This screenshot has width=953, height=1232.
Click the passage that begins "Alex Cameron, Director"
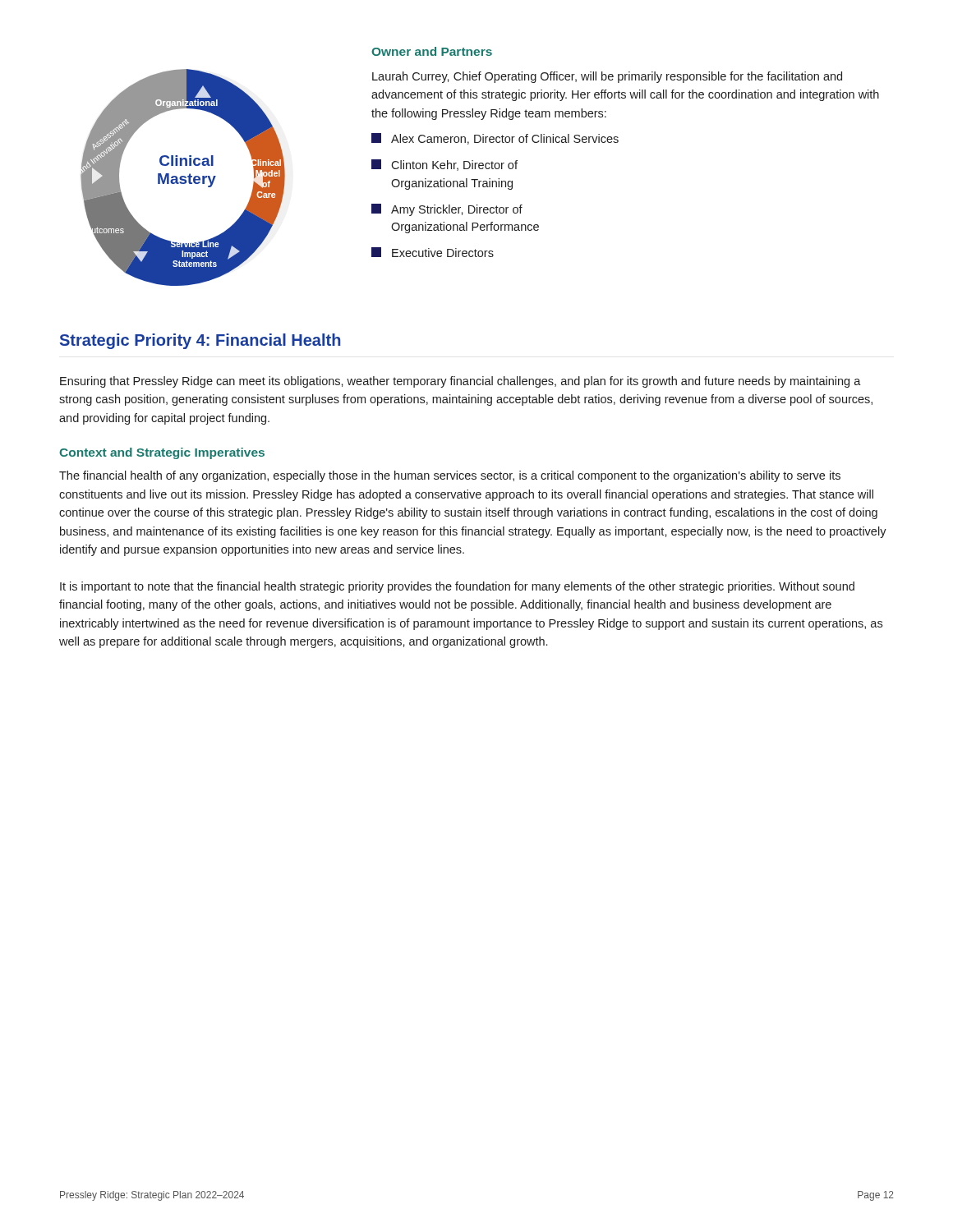pyautogui.click(x=495, y=140)
